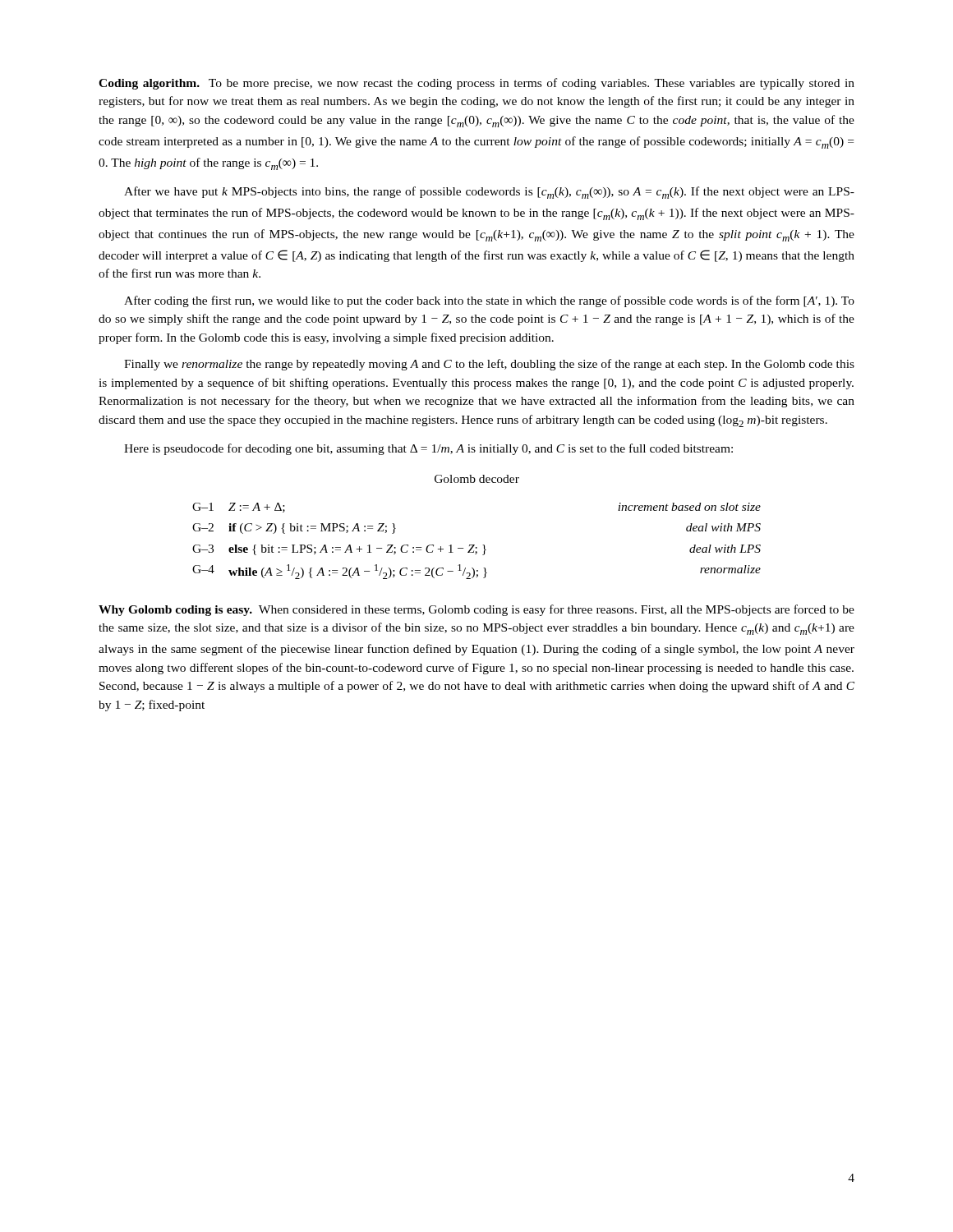Where is the passage that starts "Coding algorithm. To be more"?
Viewport: 953px width, 1232px height.
click(476, 124)
